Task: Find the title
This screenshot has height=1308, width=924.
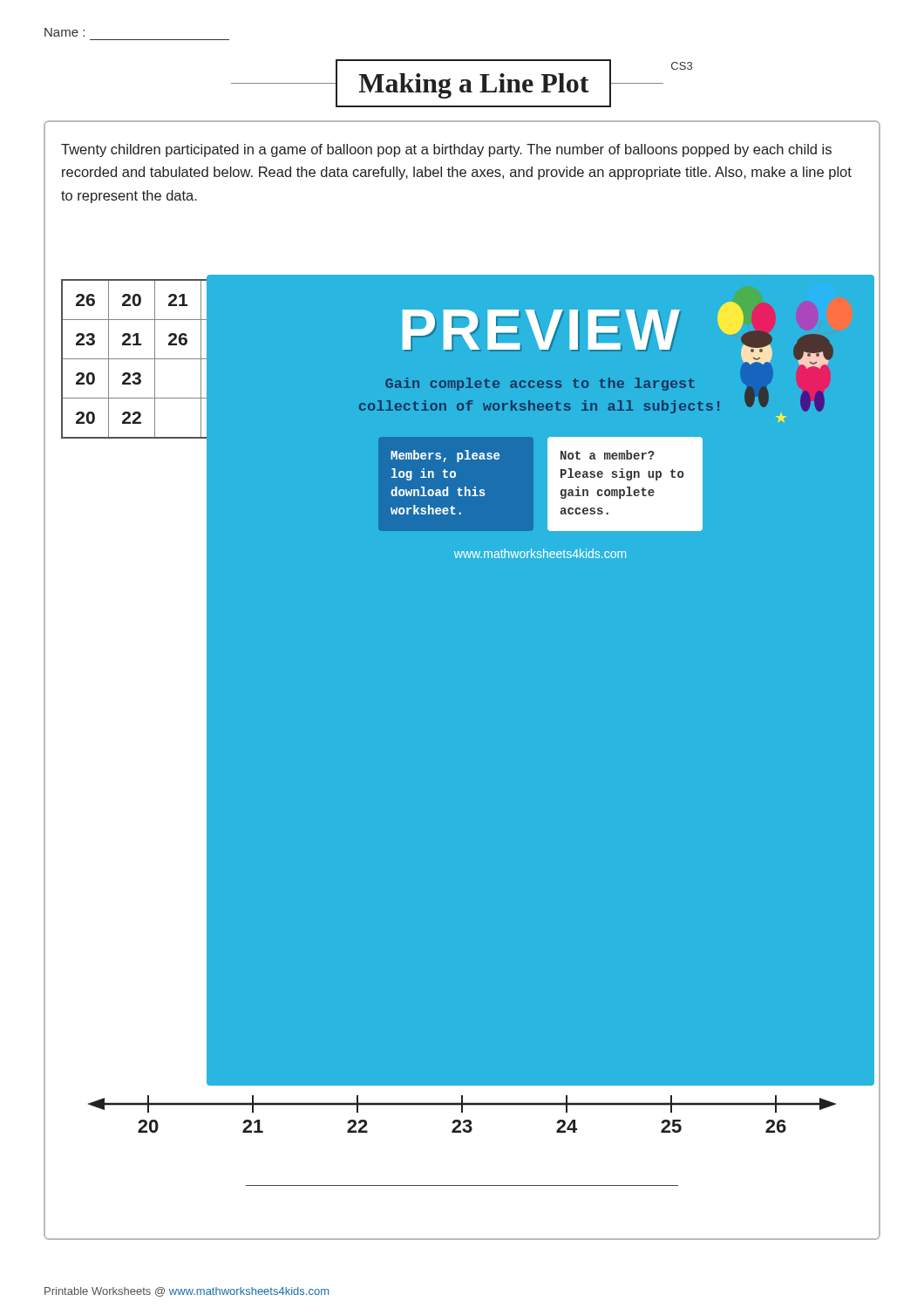Action: point(462,83)
